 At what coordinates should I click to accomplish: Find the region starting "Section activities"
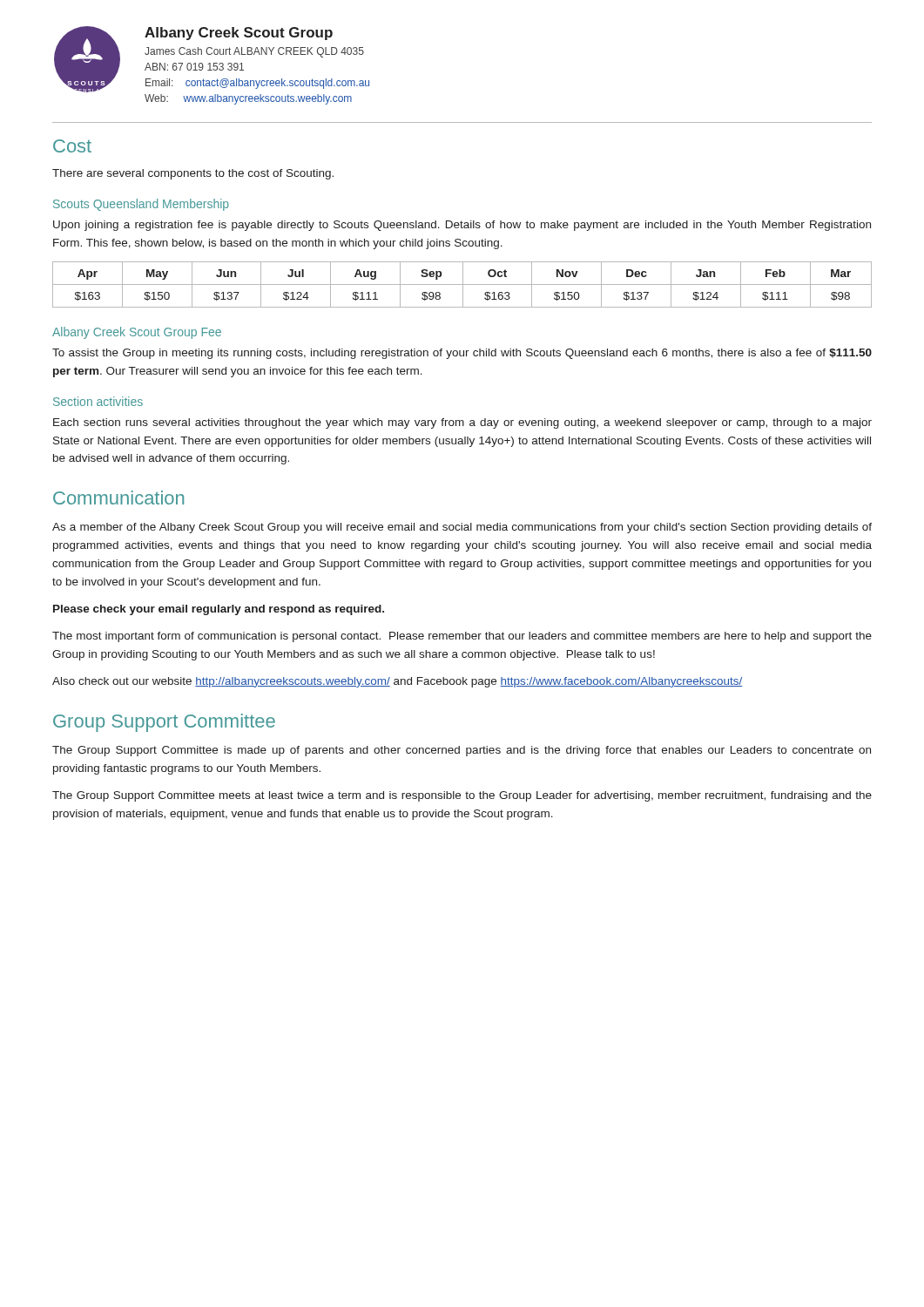(98, 401)
